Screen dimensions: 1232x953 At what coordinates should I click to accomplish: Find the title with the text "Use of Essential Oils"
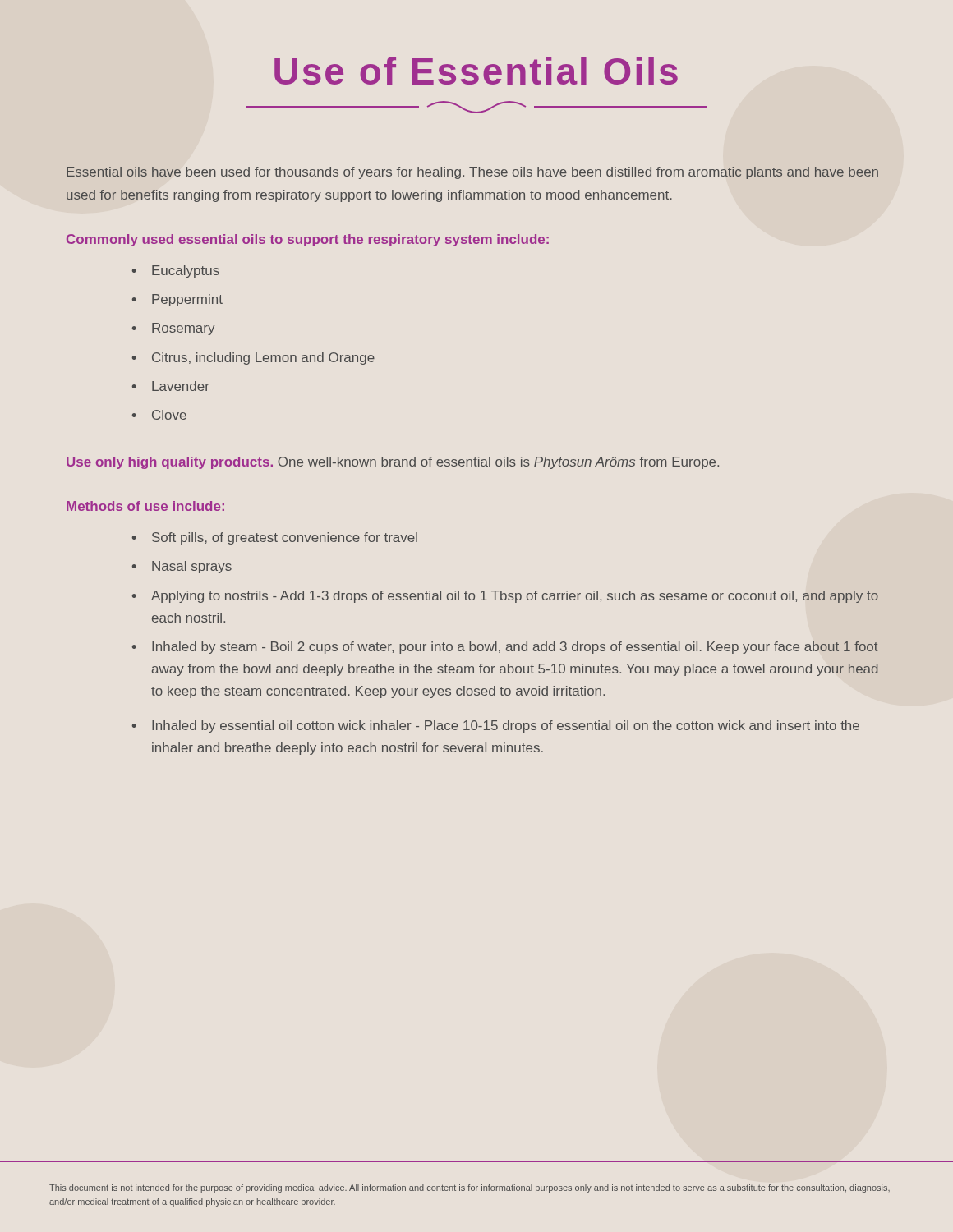pyautogui.click(x=476, y=90)
